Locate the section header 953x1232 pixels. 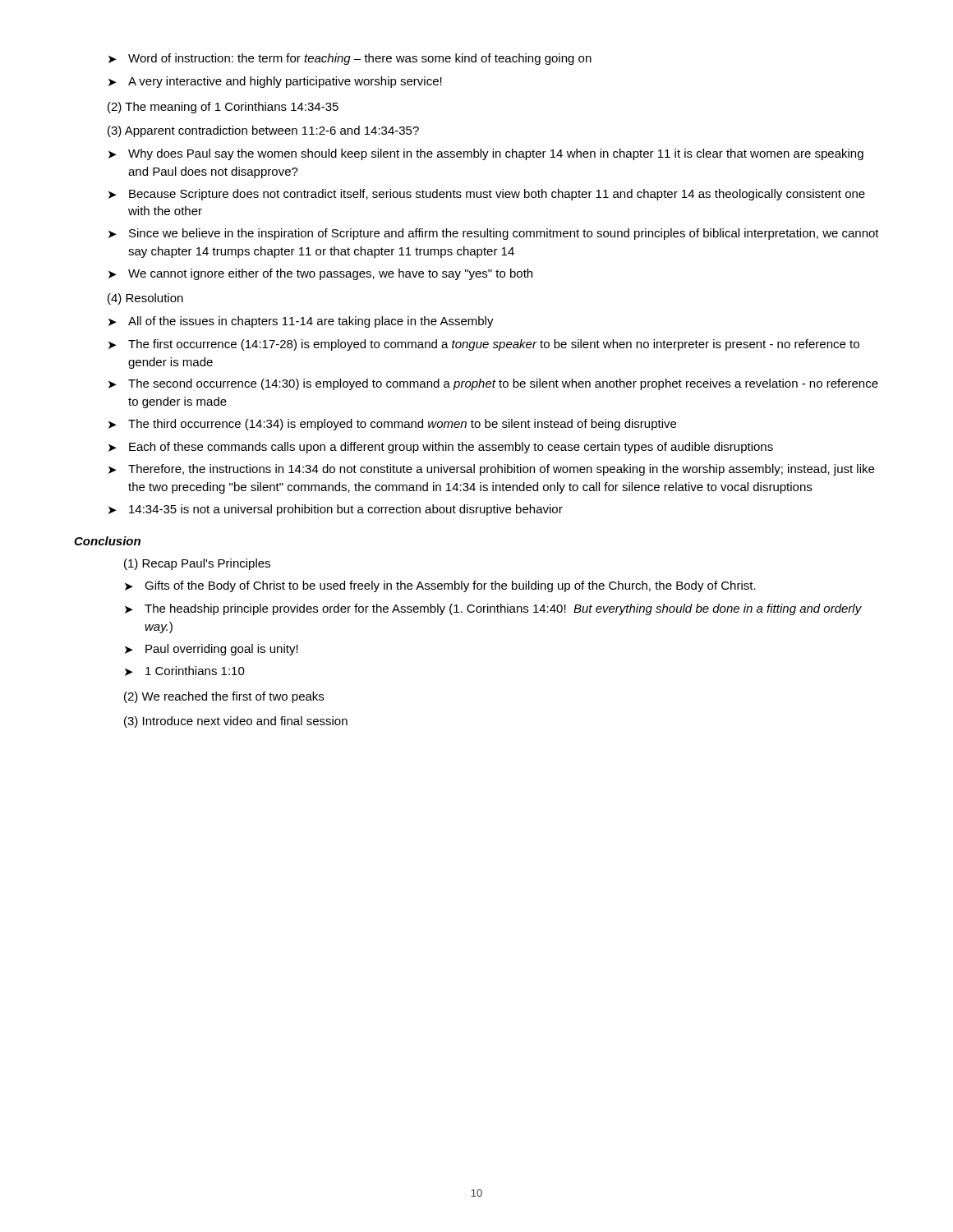click(107, 540)
